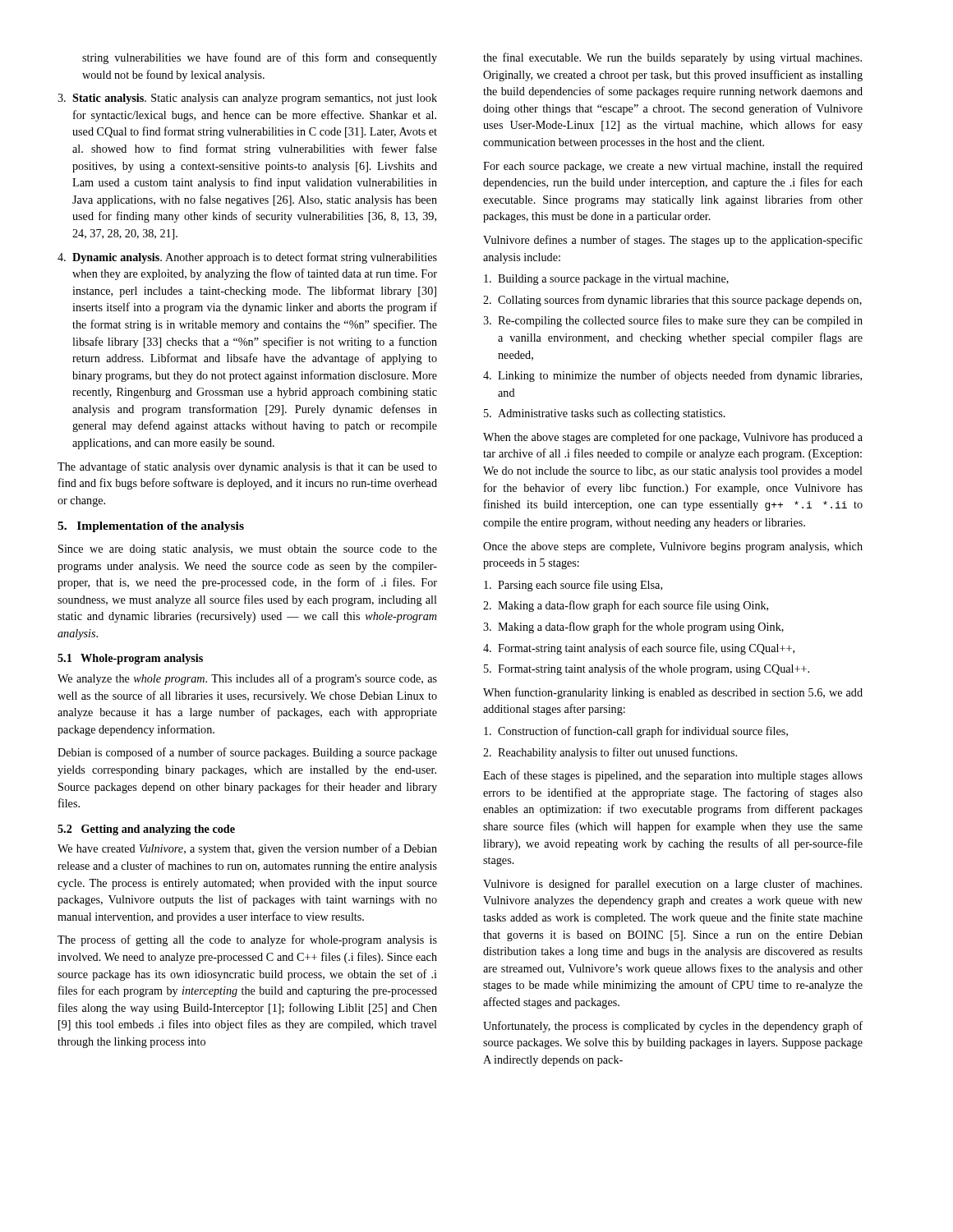This screenshot has height=1232, width=953.
Task: Point to the region starting "Construction of function-call graph for individual source files,"
Action: pyautogui.click(x=673, y=731)
